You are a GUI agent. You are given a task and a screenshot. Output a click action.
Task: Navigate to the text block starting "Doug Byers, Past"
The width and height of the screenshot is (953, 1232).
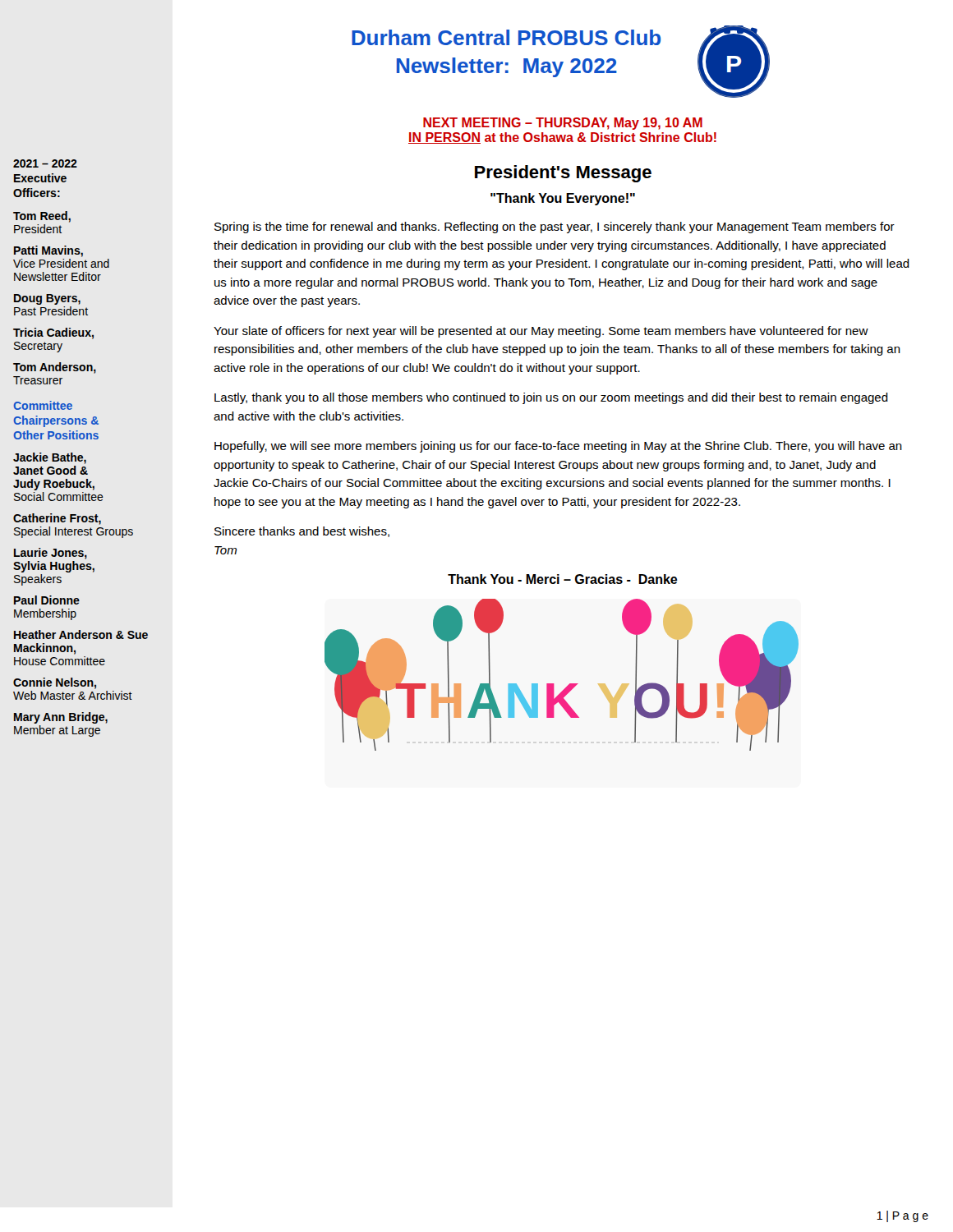[86, 304]
